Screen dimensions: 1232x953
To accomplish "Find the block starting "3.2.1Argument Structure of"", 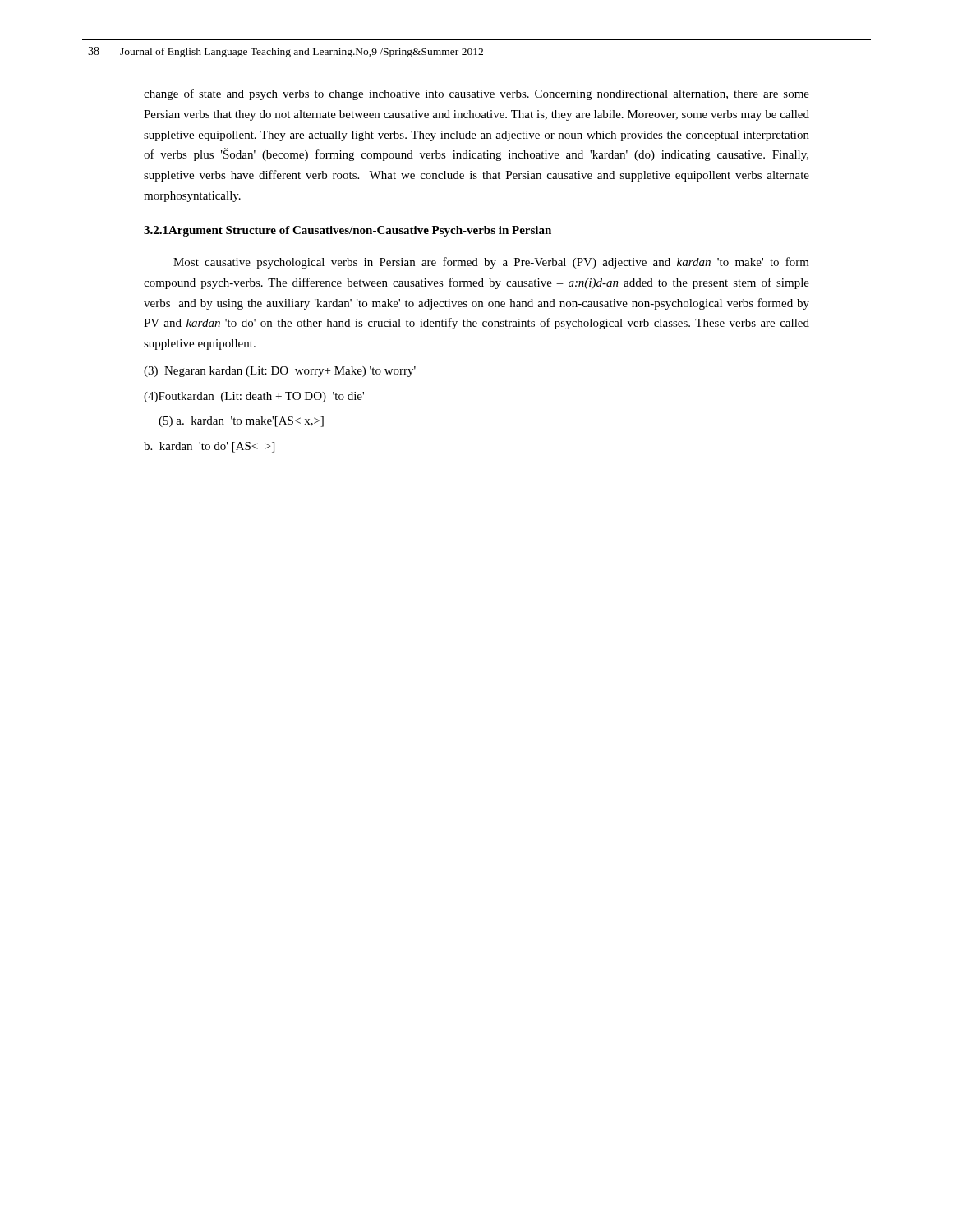I will click(348, 230).
